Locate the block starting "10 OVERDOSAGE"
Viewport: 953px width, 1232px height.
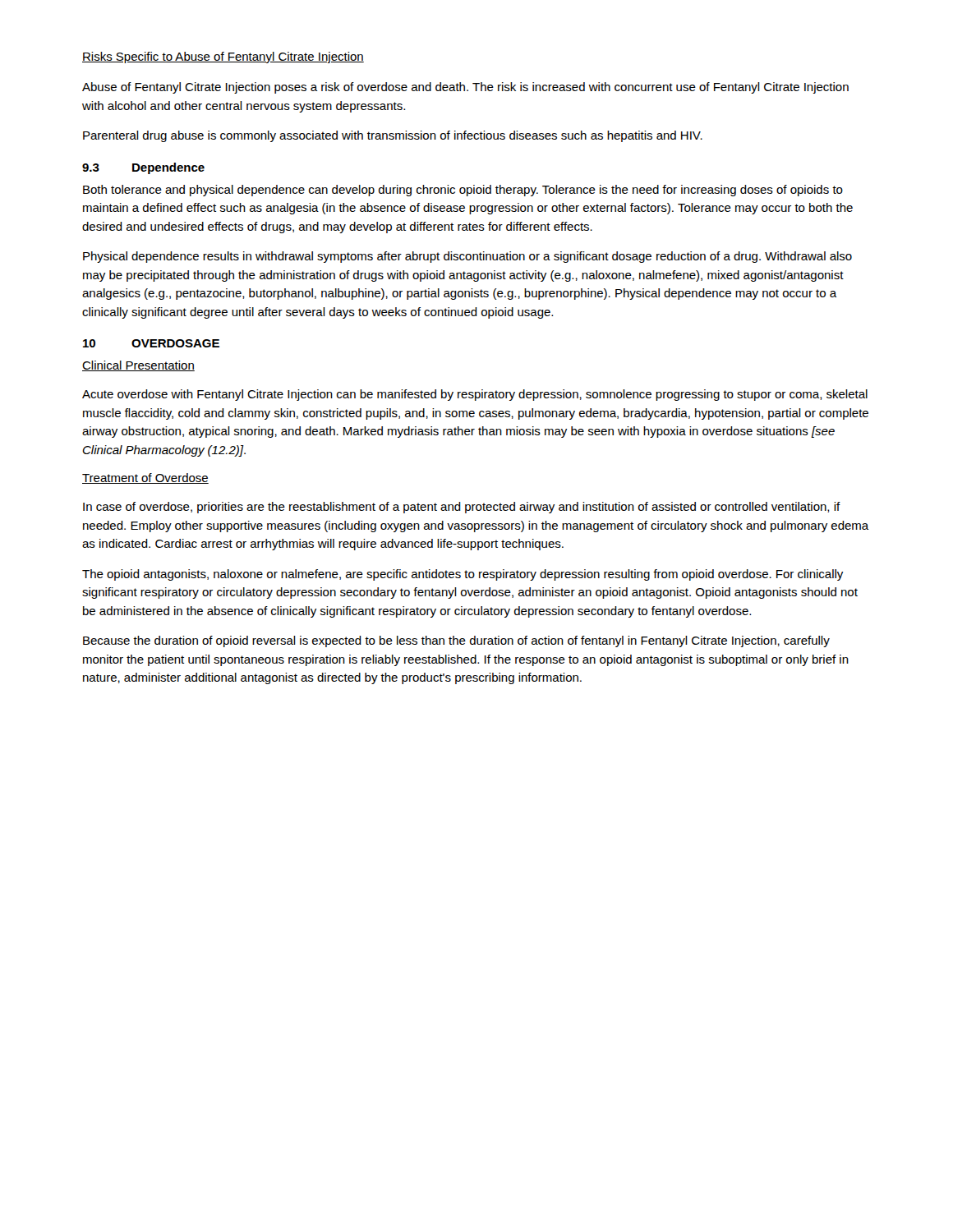tap(151, 343)
